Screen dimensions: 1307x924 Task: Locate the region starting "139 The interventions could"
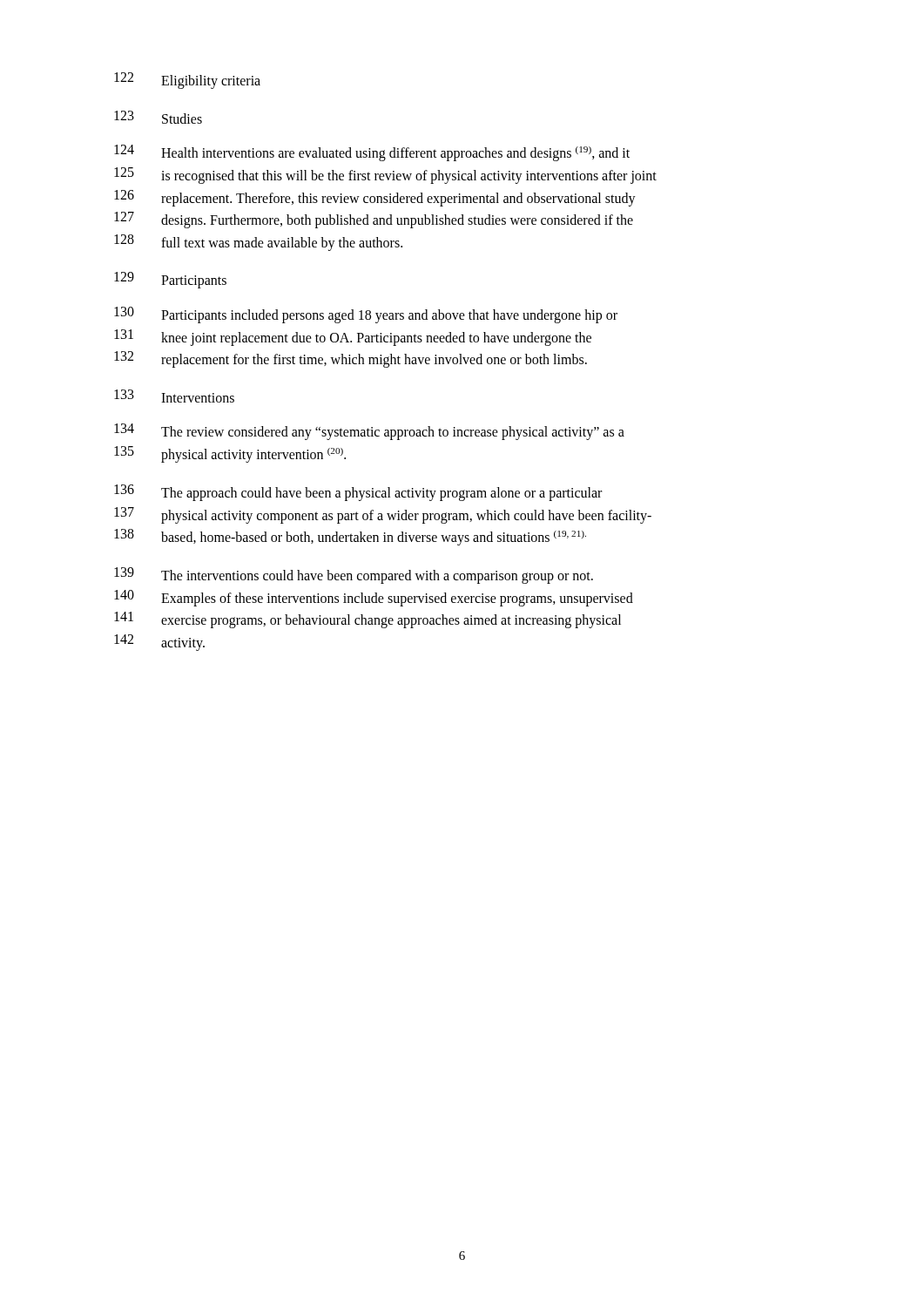(475, 609)
